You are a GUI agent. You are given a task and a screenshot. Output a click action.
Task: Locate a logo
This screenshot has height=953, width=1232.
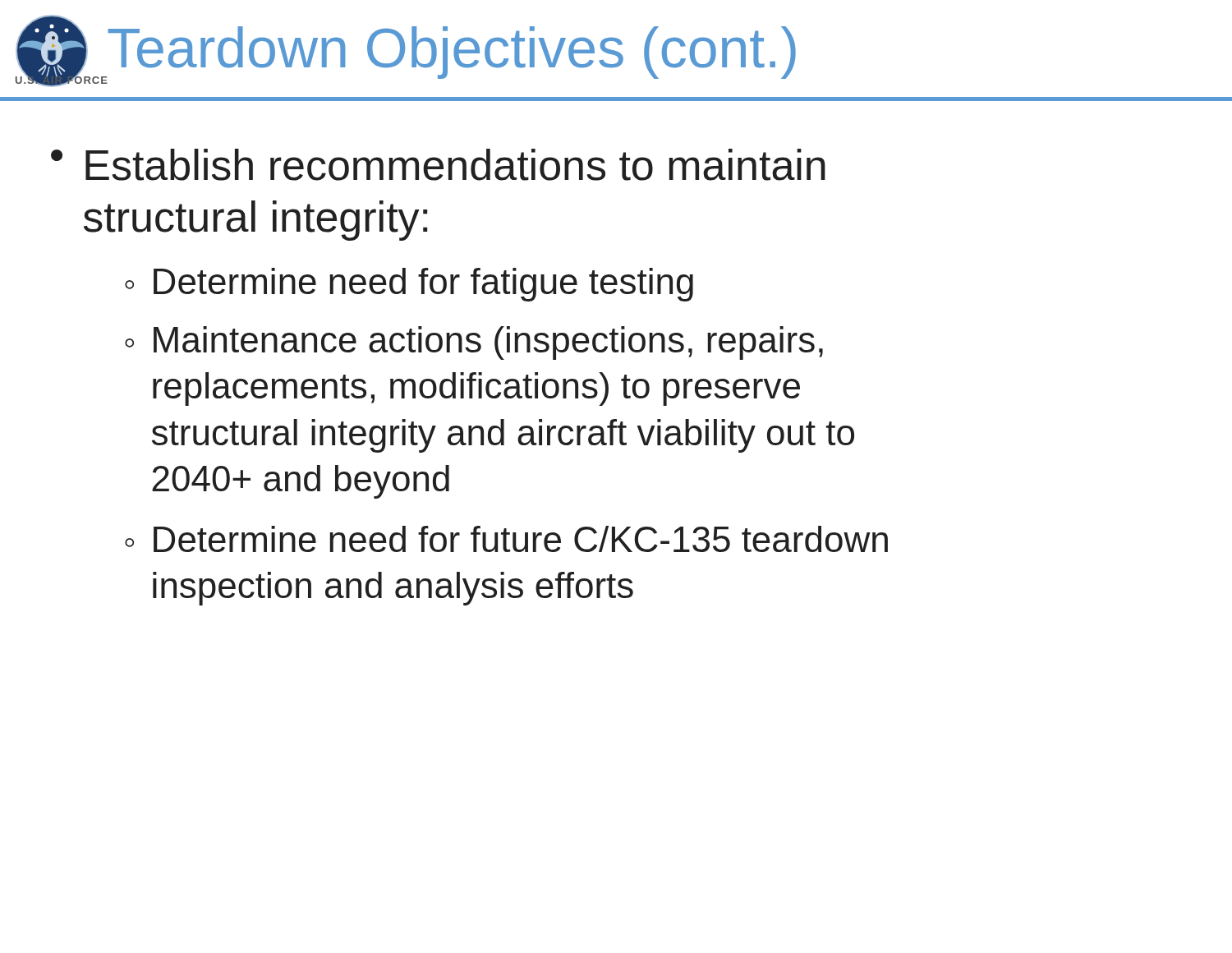coord(52,51)
